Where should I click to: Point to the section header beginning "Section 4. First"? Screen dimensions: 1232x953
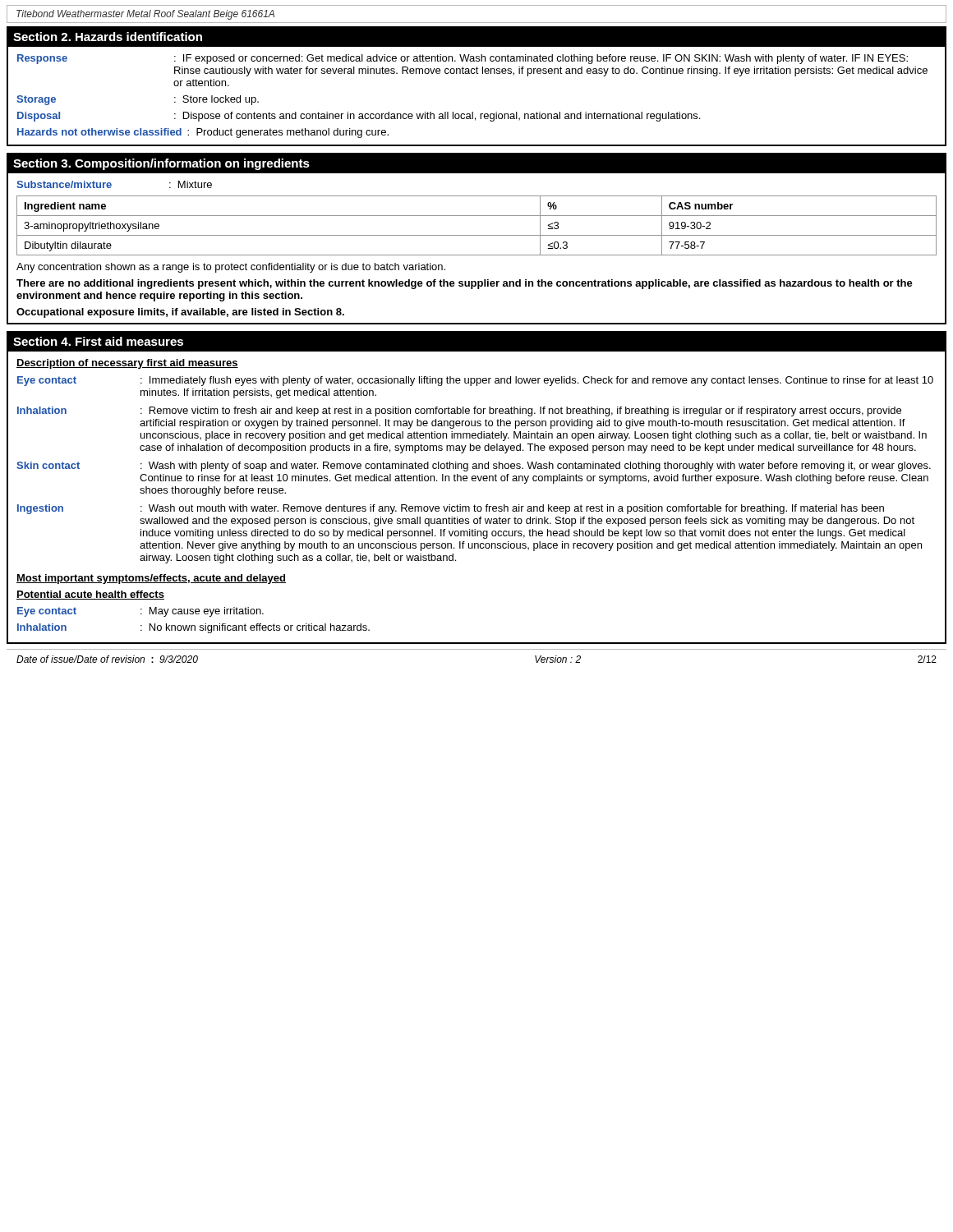tap(476, 341)
